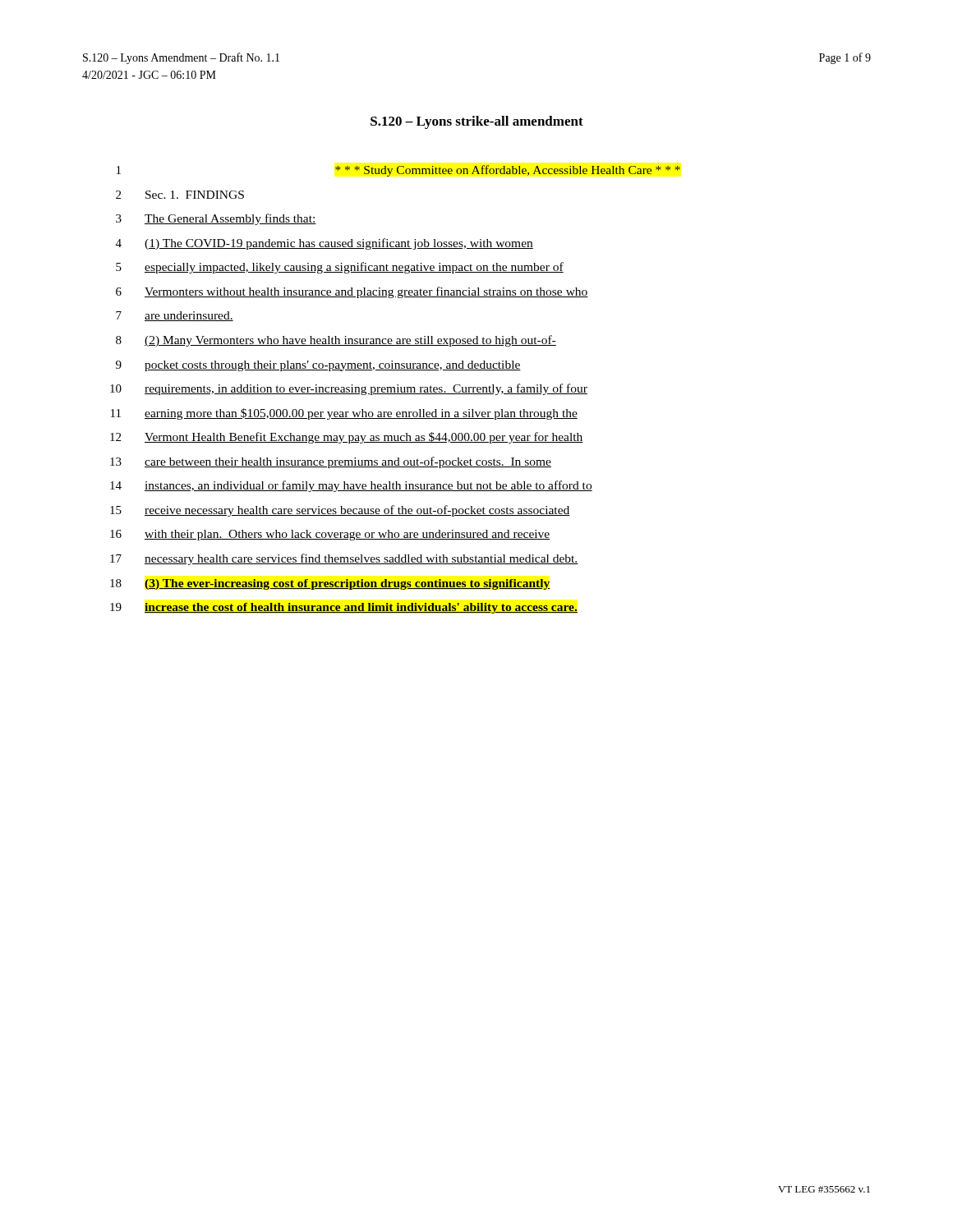Locate the block of text that opens with "6 Vermonters without health insurance and"
The image size is (953, 1232).
[x=335, y=291]
